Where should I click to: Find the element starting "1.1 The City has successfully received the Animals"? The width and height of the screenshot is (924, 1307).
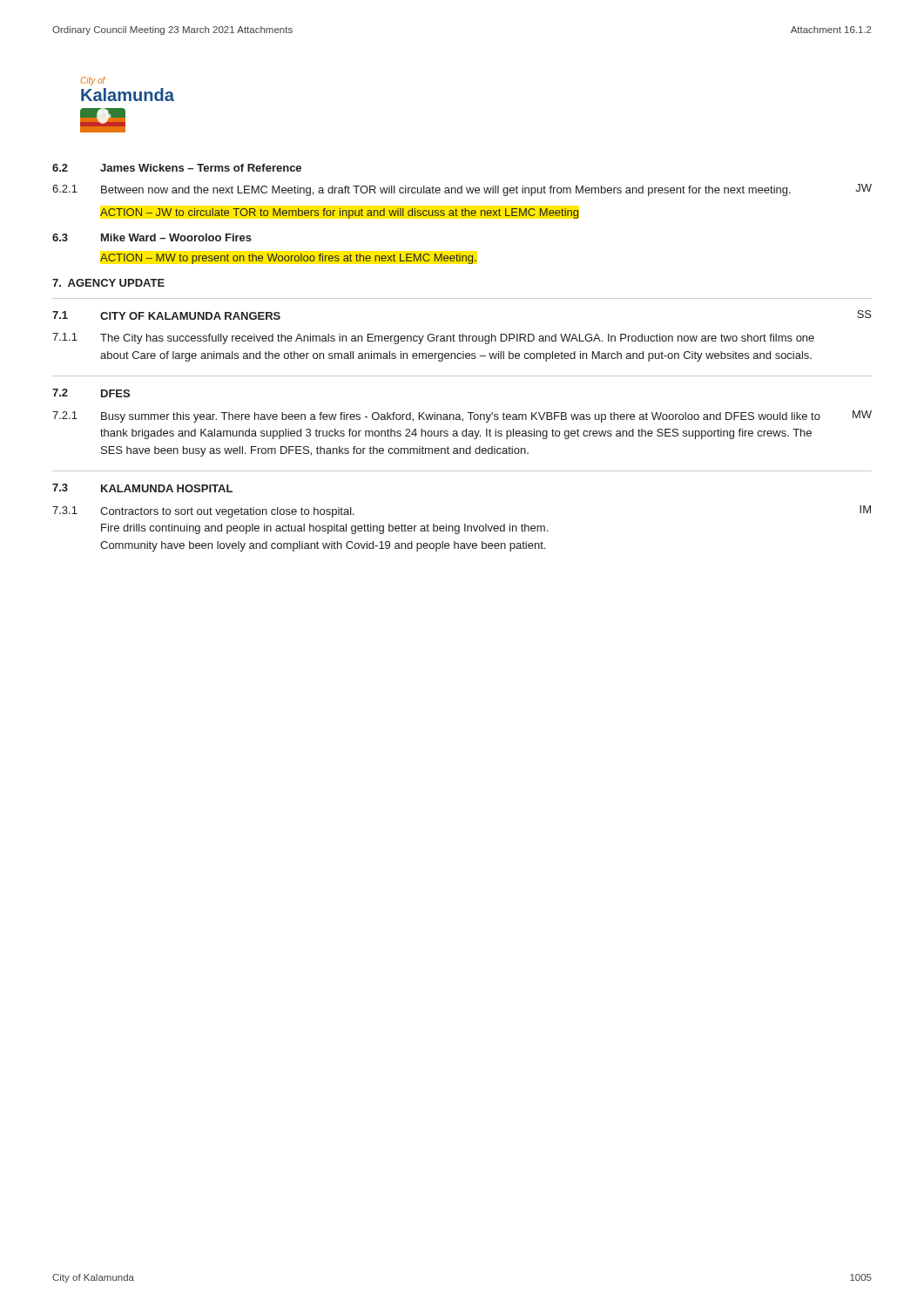click(440, 346)
